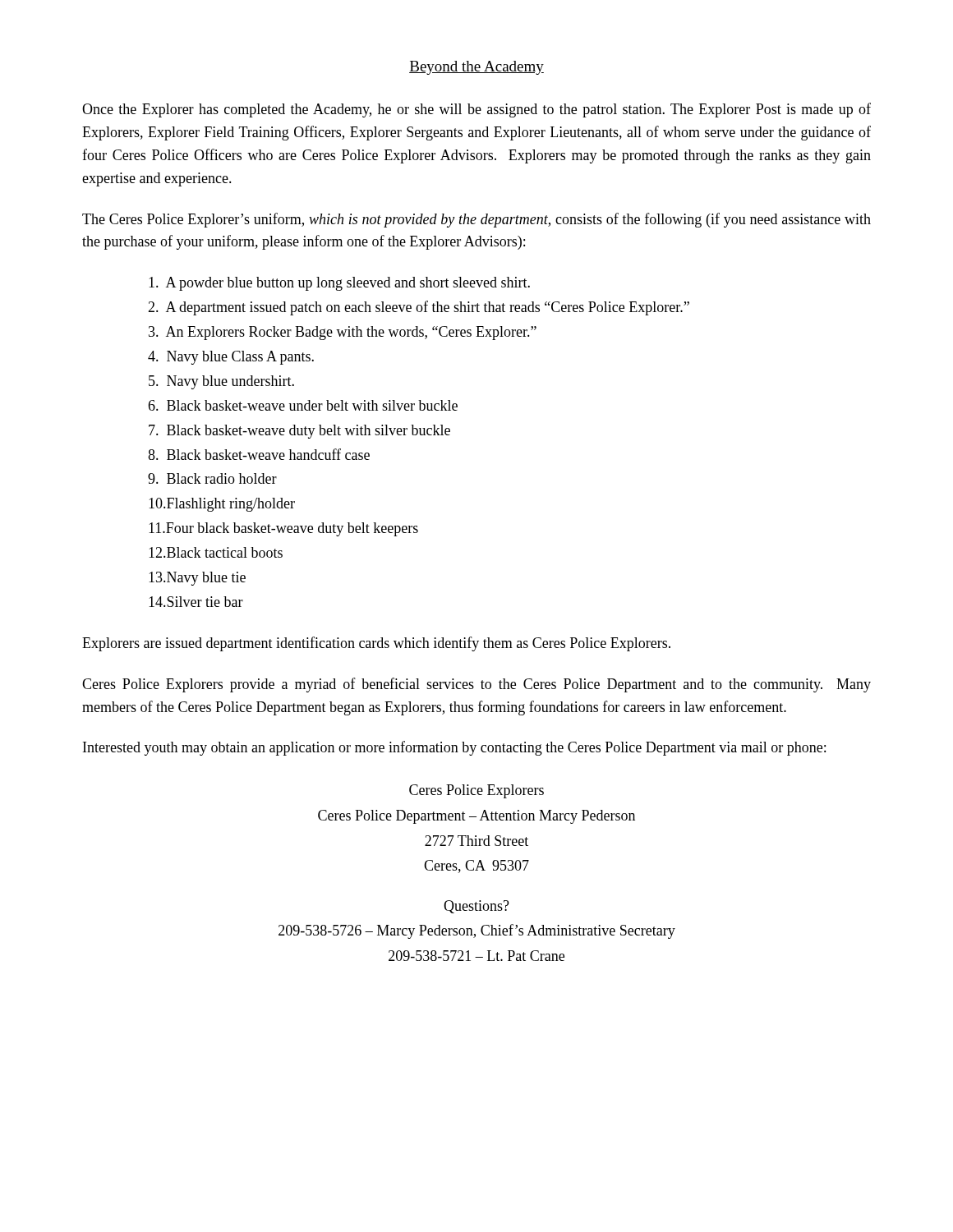Click the passage that begins "11.​Four black basket-weave"

pyautogui.click(x=283, y=528)
